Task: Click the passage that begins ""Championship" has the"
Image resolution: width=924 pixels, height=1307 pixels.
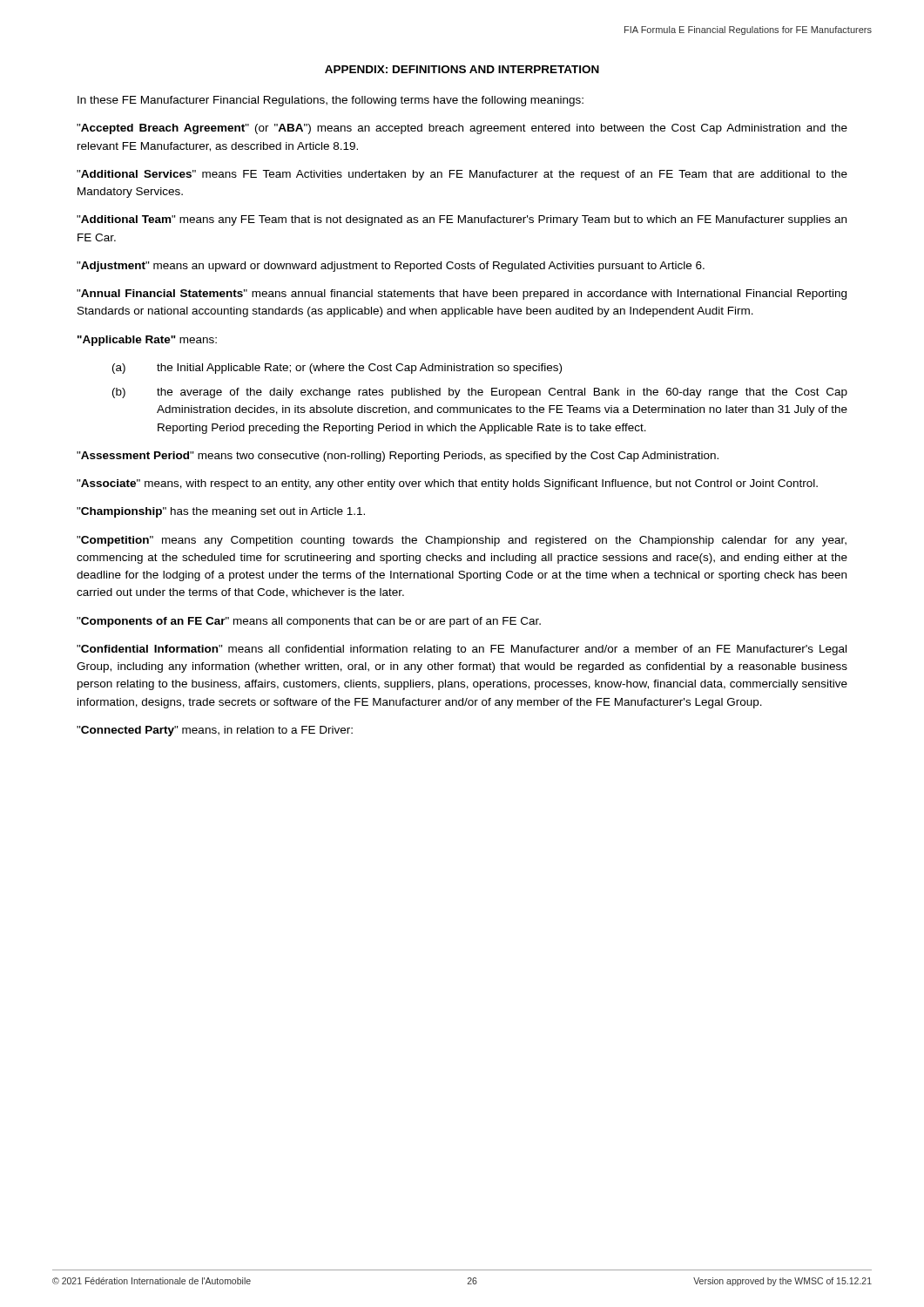Action: (x=221, y=511)
